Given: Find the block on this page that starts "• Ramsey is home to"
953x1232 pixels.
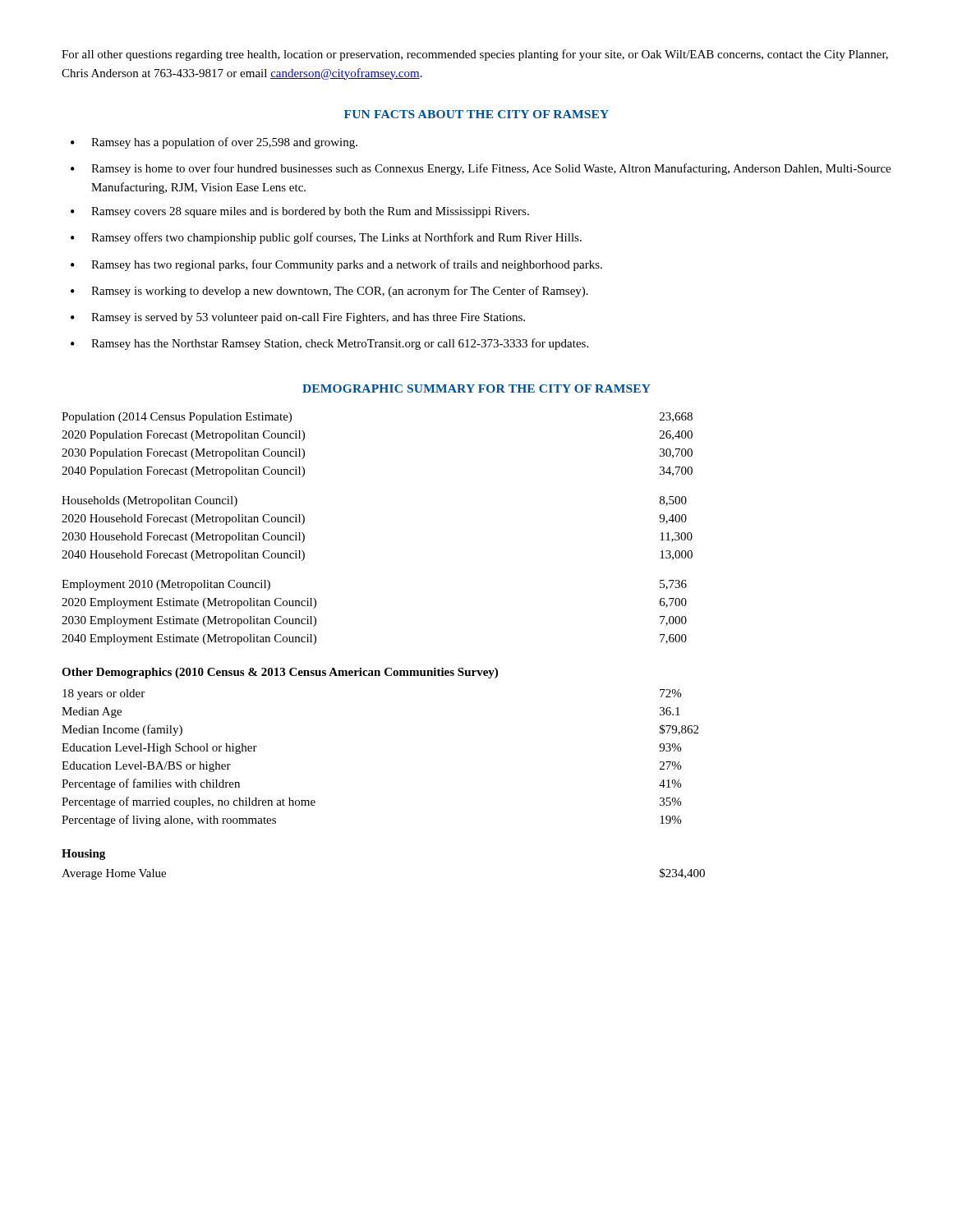Looking at the screenshot, I should [481, 178].
